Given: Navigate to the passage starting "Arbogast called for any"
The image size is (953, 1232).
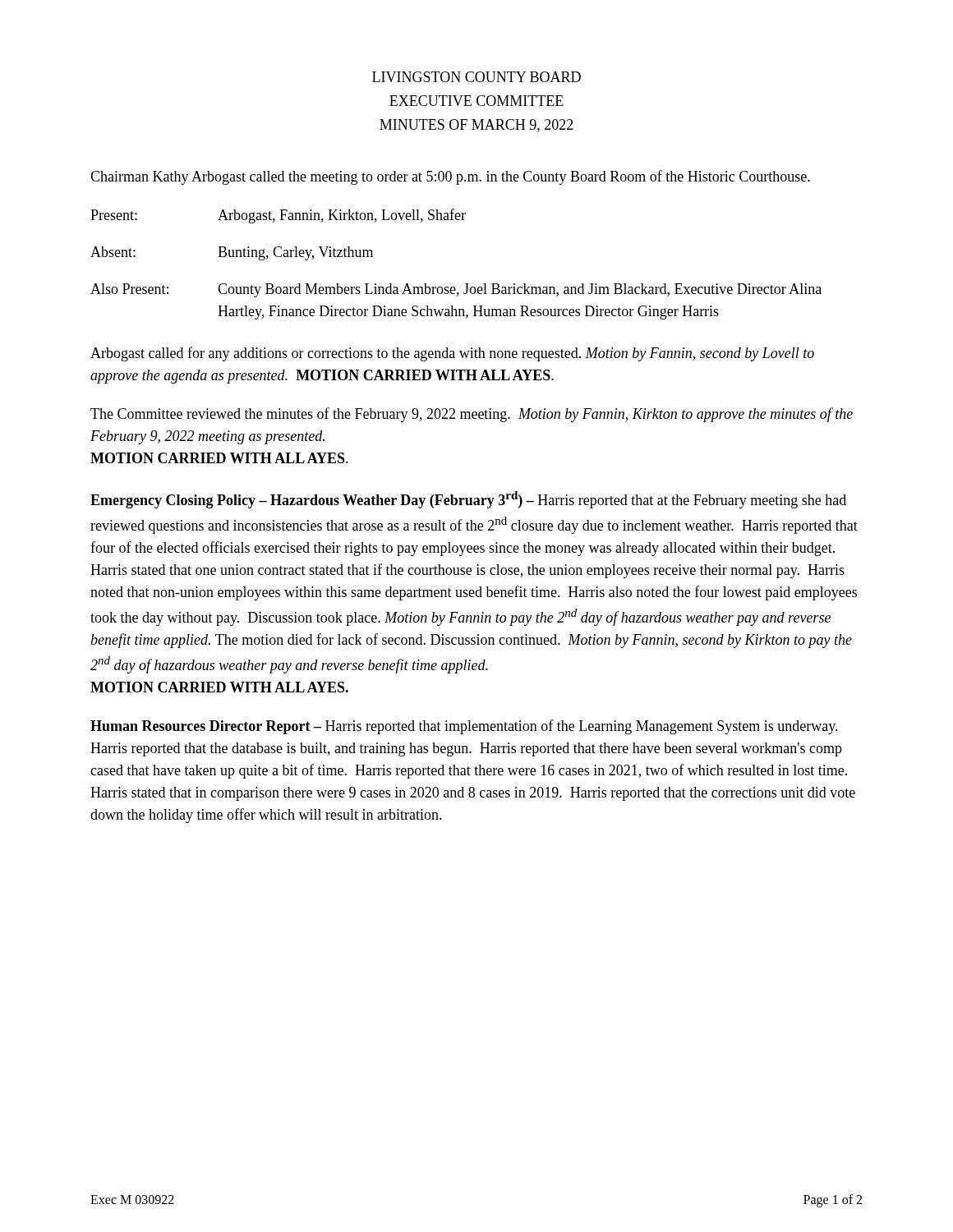Looking at the screenshot, I should [452, 365].
